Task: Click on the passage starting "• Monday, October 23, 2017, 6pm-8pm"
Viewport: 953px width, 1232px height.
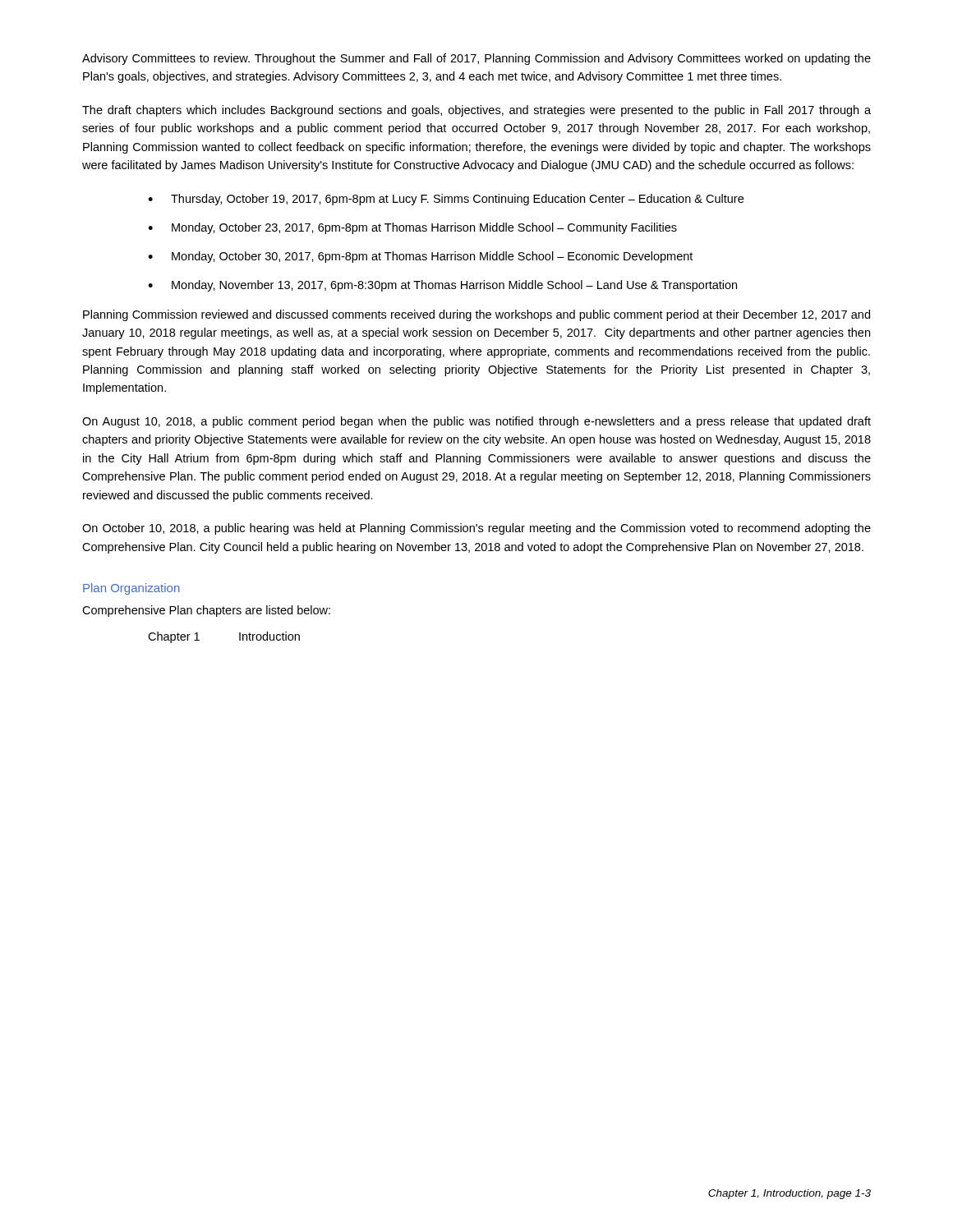Action: pos(509,229)
